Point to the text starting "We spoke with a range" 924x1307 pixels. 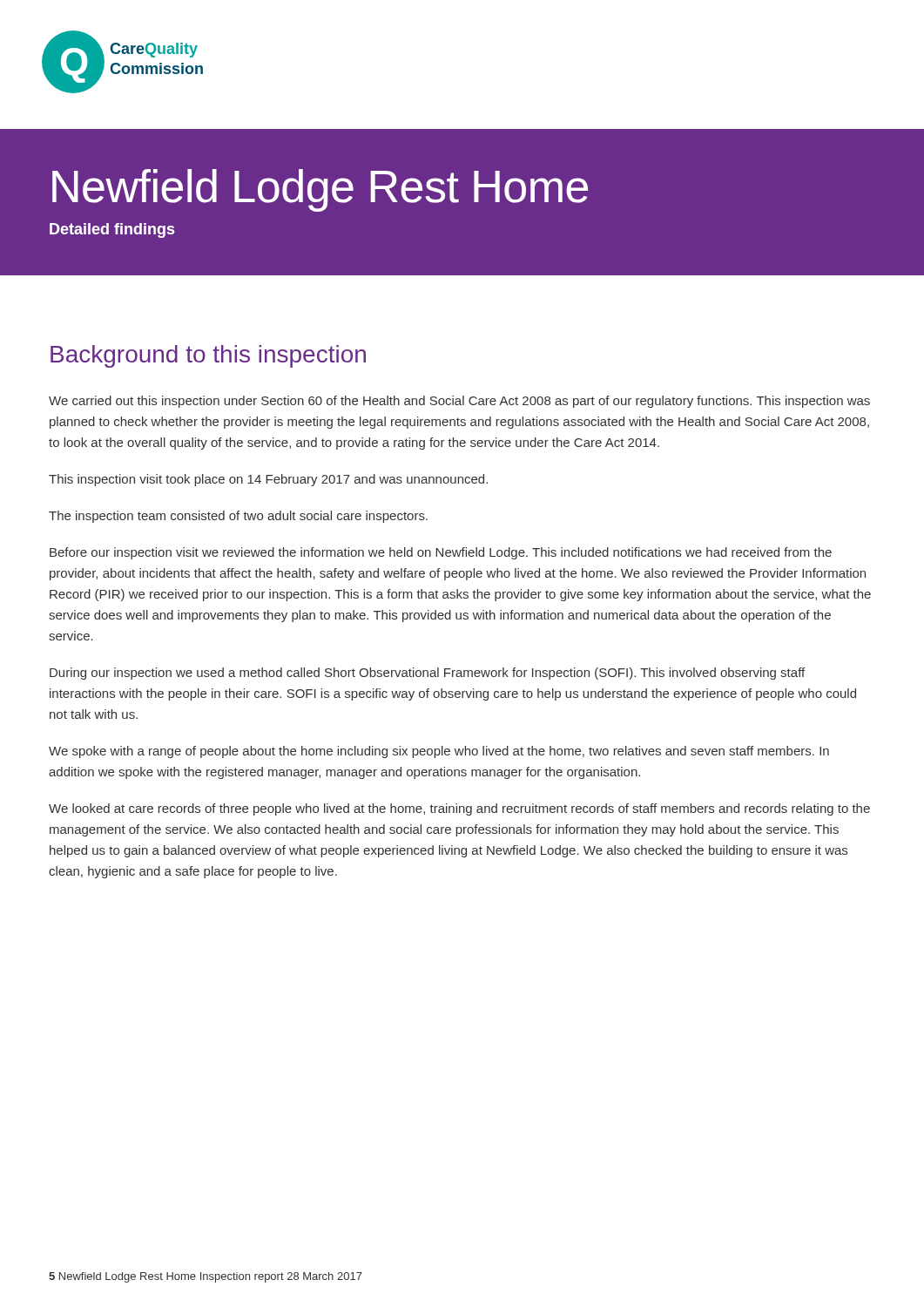pos(462,761)
